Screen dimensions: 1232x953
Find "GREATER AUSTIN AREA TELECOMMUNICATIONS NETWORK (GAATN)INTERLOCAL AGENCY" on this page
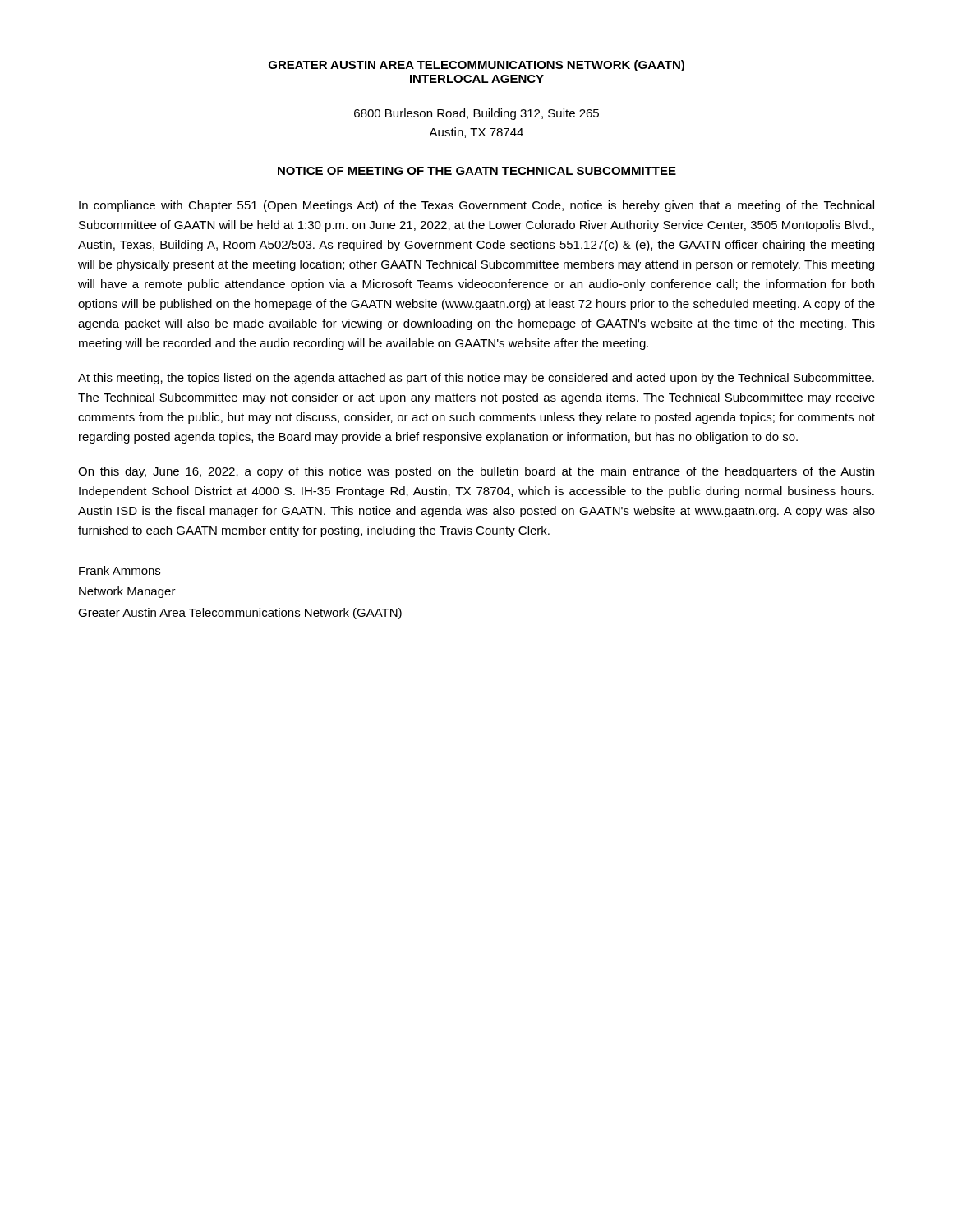click(476, 71)
